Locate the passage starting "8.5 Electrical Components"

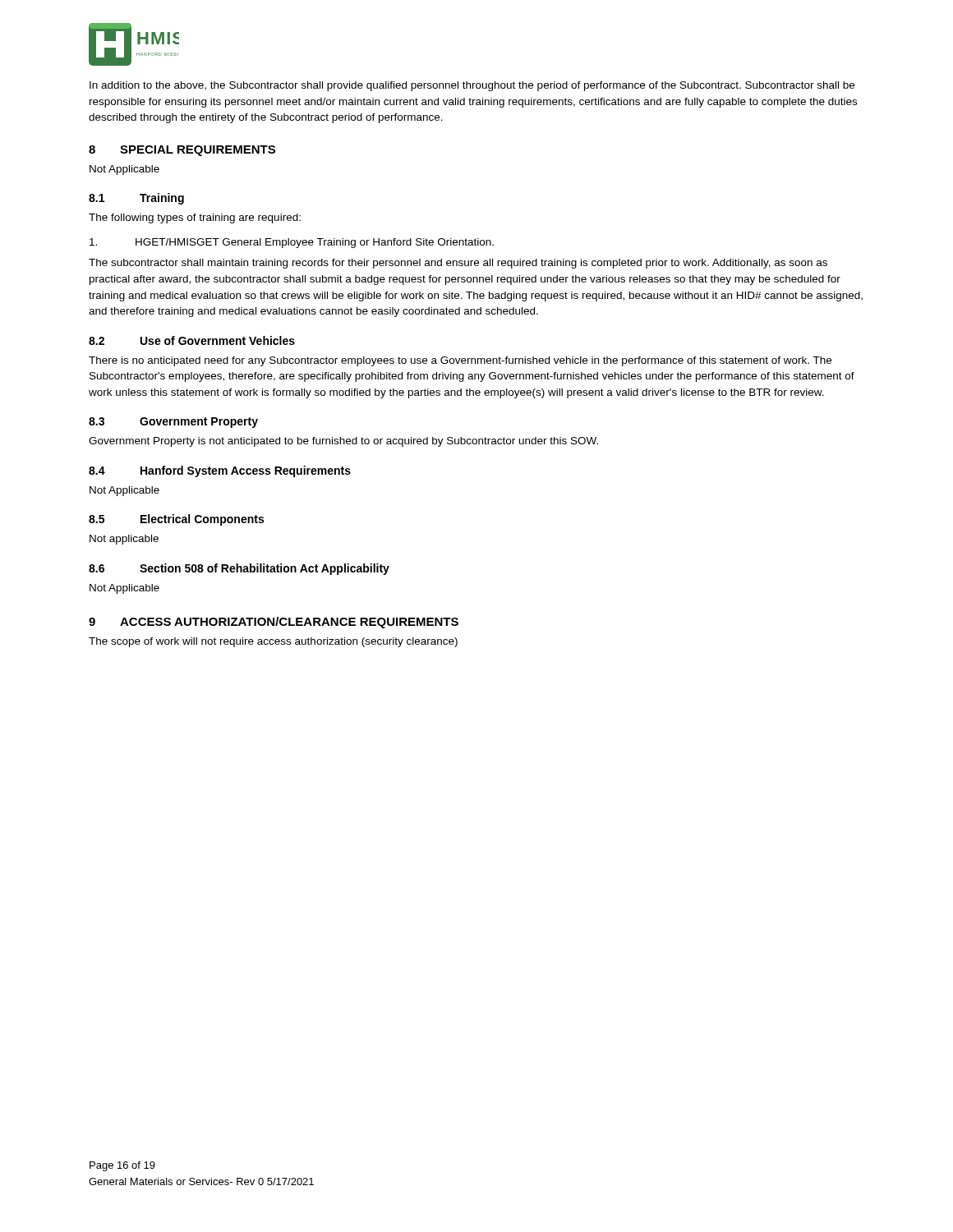click(176, 519)
